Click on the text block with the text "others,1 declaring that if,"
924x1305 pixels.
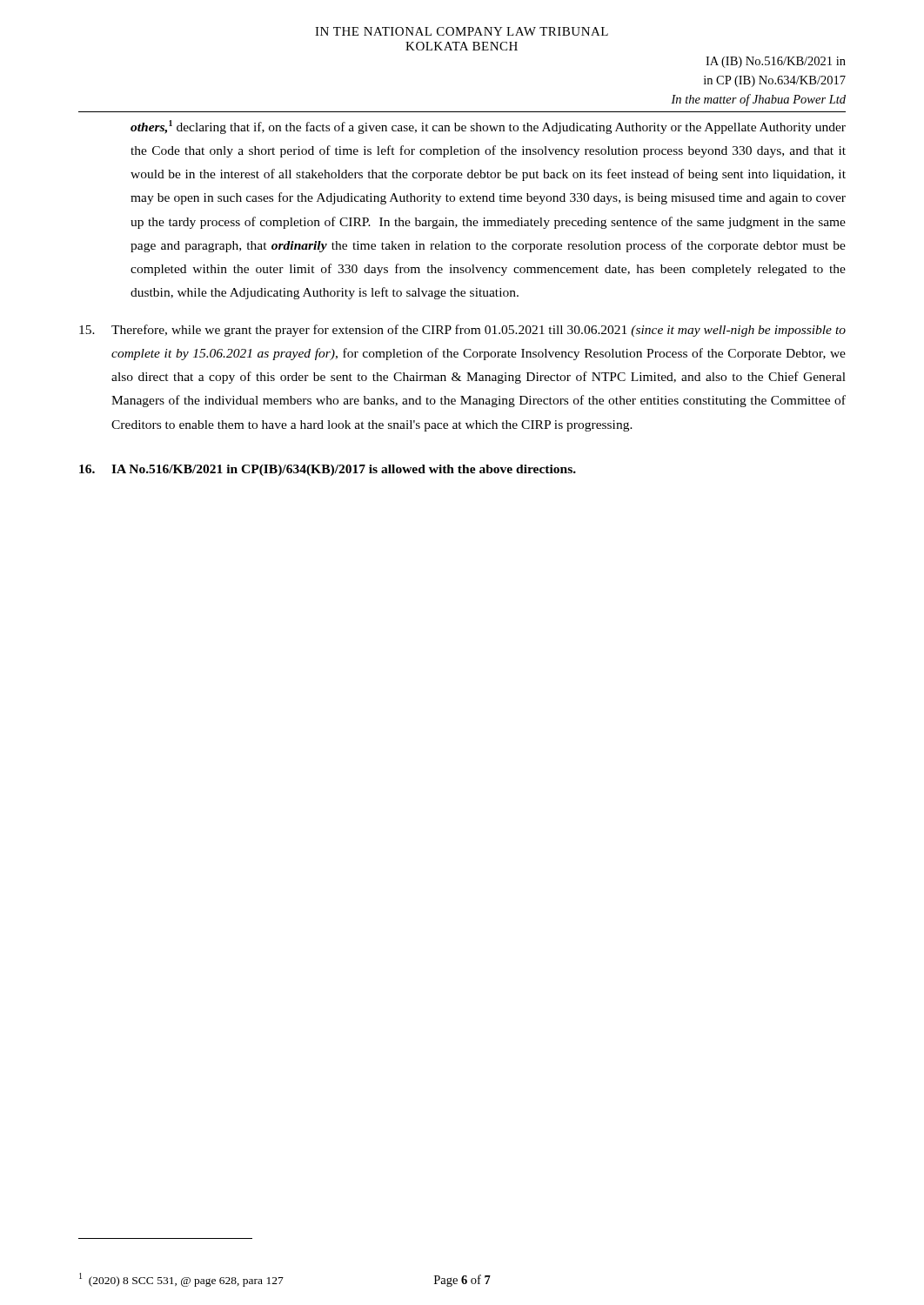tap(488, 209)
